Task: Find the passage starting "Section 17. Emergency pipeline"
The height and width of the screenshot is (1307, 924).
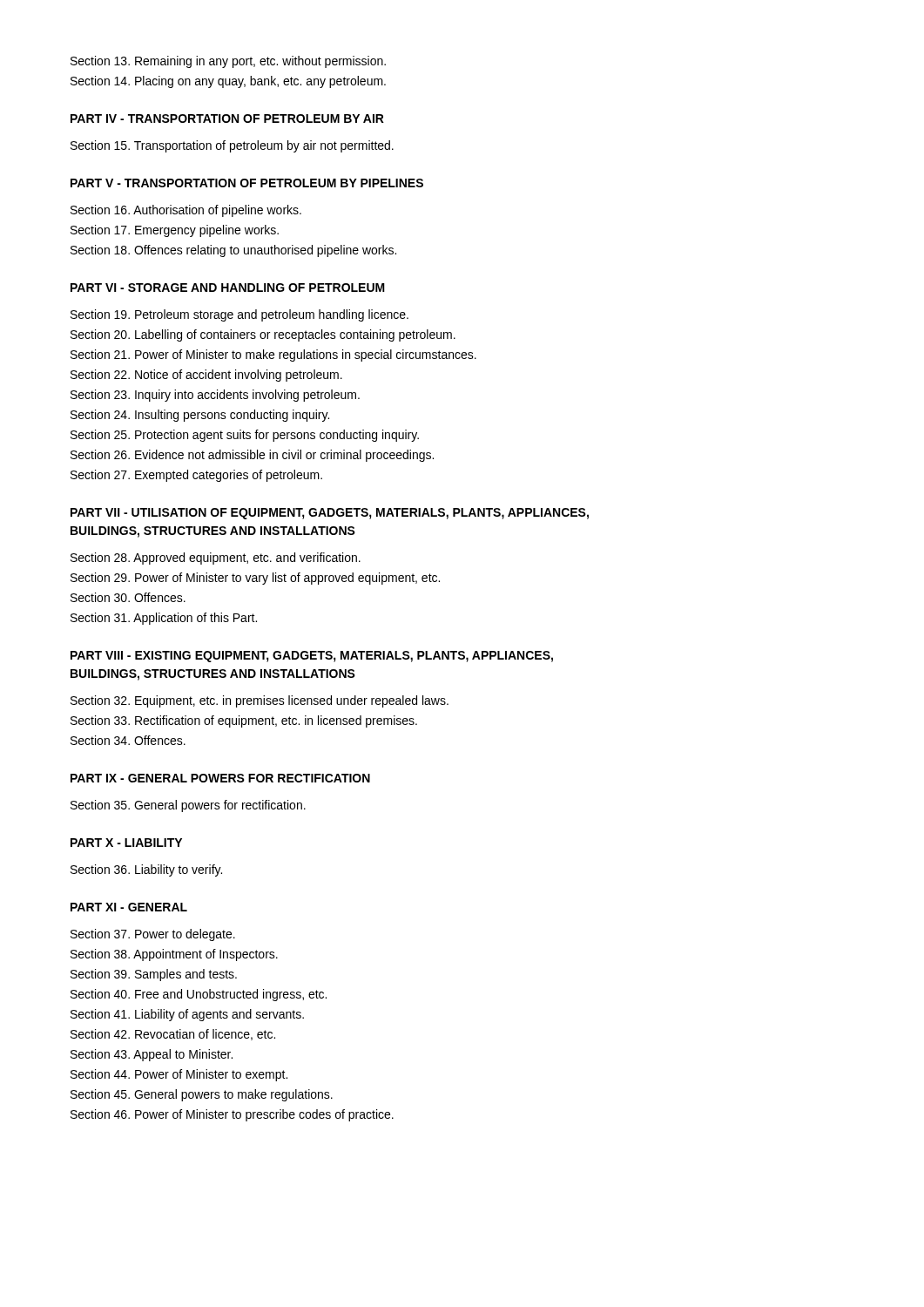Action: point(175,230)
